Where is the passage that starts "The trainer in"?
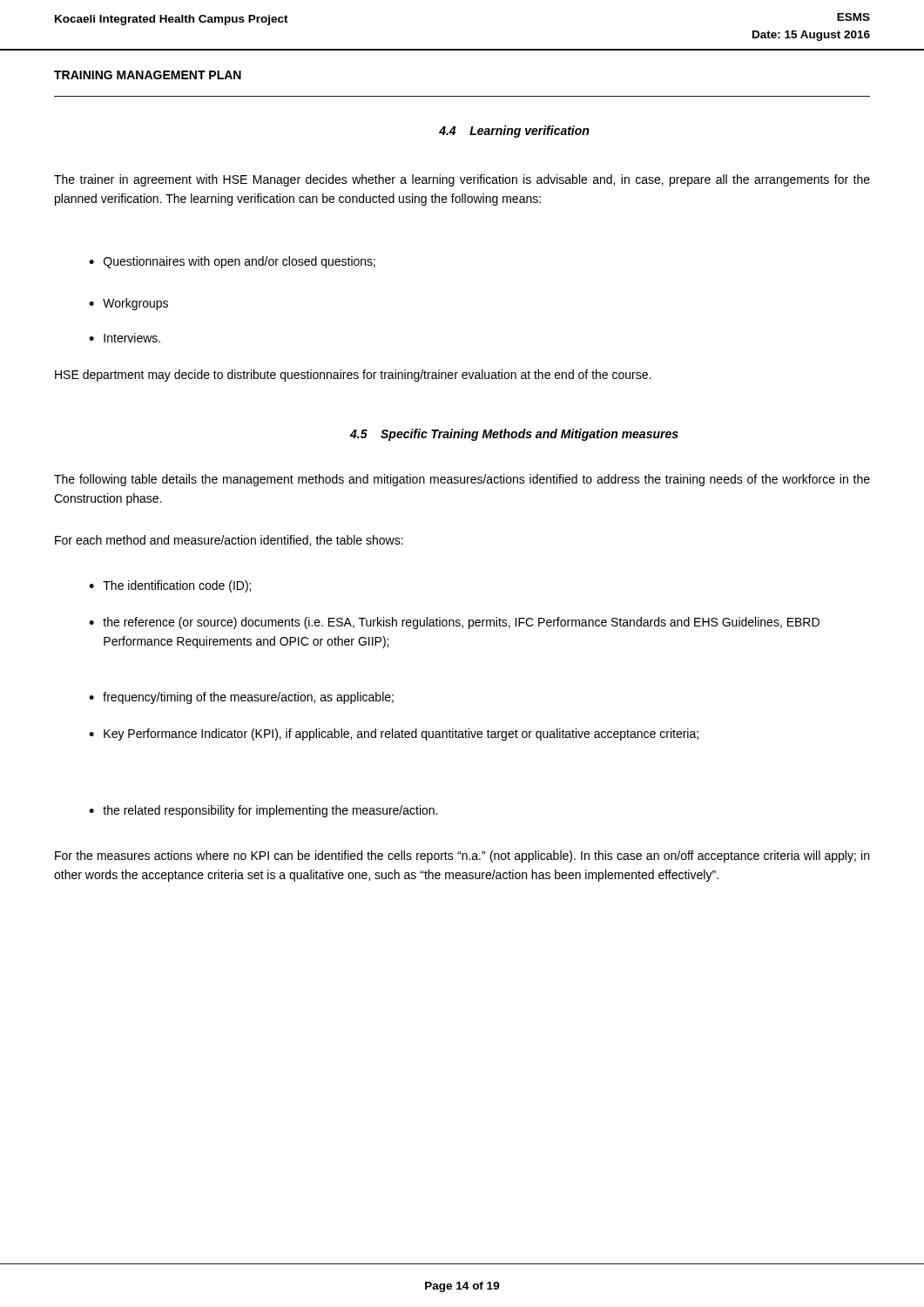The width and height of the screenshot is (924, 1307). [462, 189]
